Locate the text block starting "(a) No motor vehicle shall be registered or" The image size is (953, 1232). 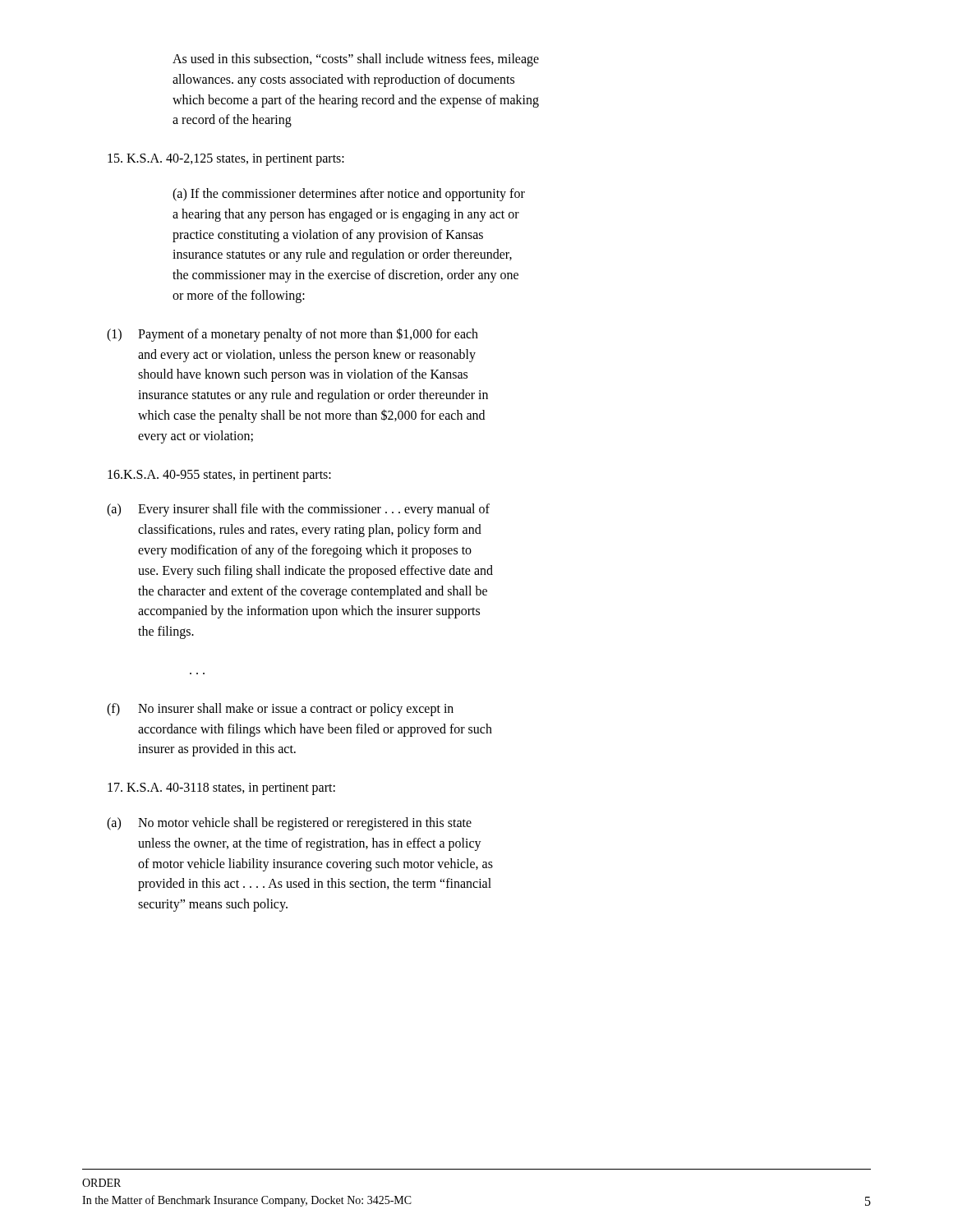click(x=489, y=864)
